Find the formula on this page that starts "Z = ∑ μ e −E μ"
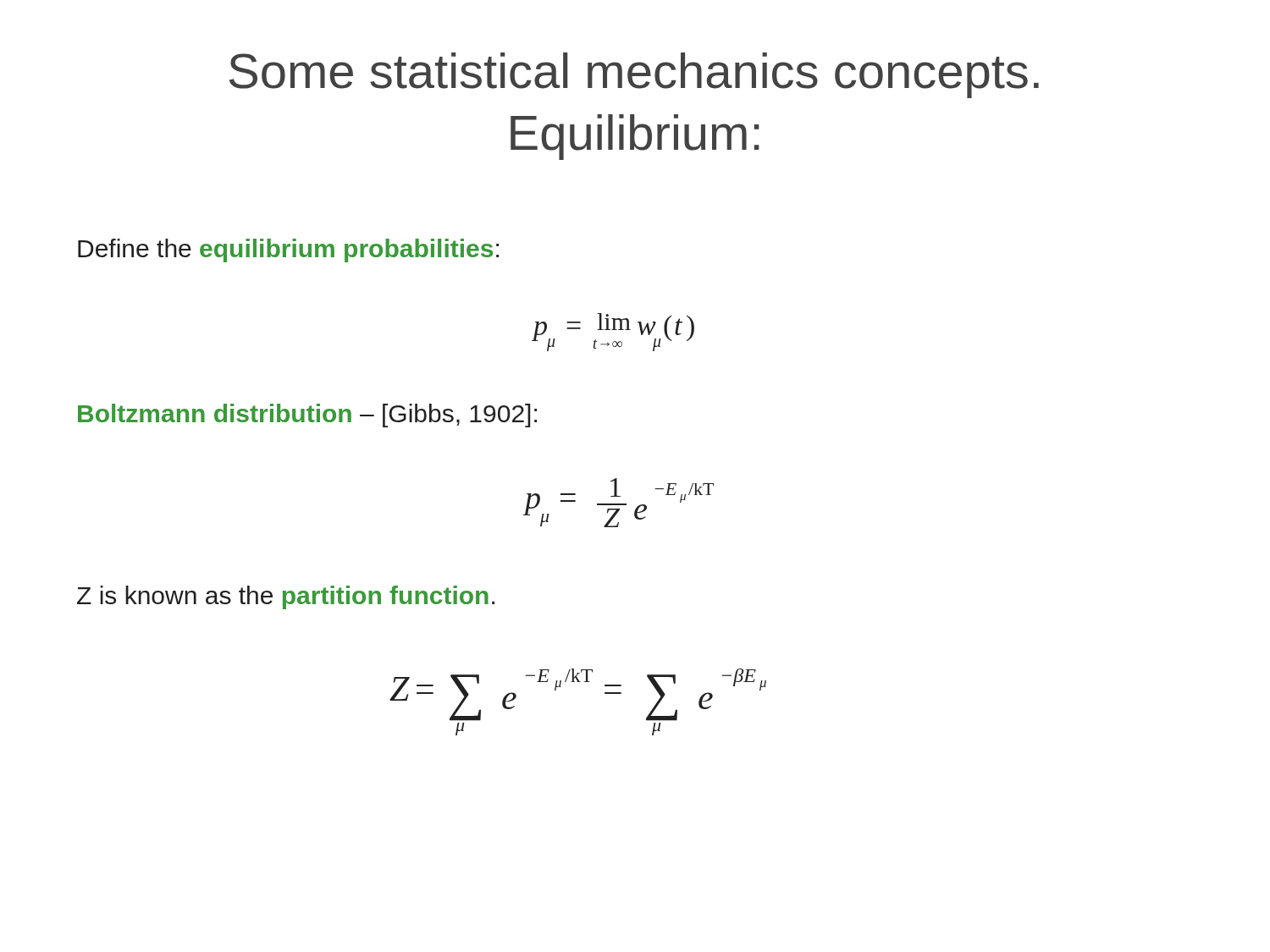 (x=635, y=691)
